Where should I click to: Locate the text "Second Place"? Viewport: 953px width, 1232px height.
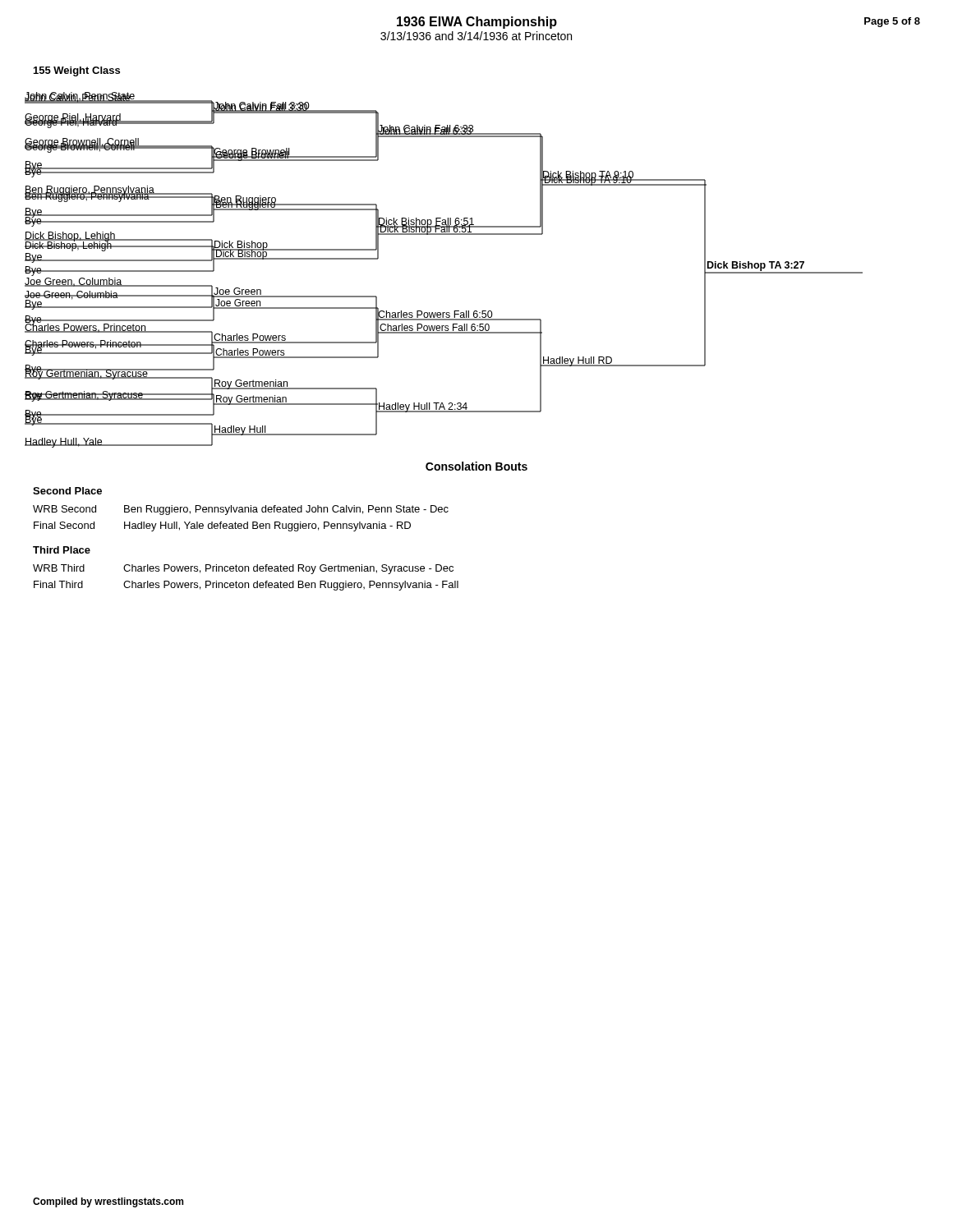click(x=68, y=491)
